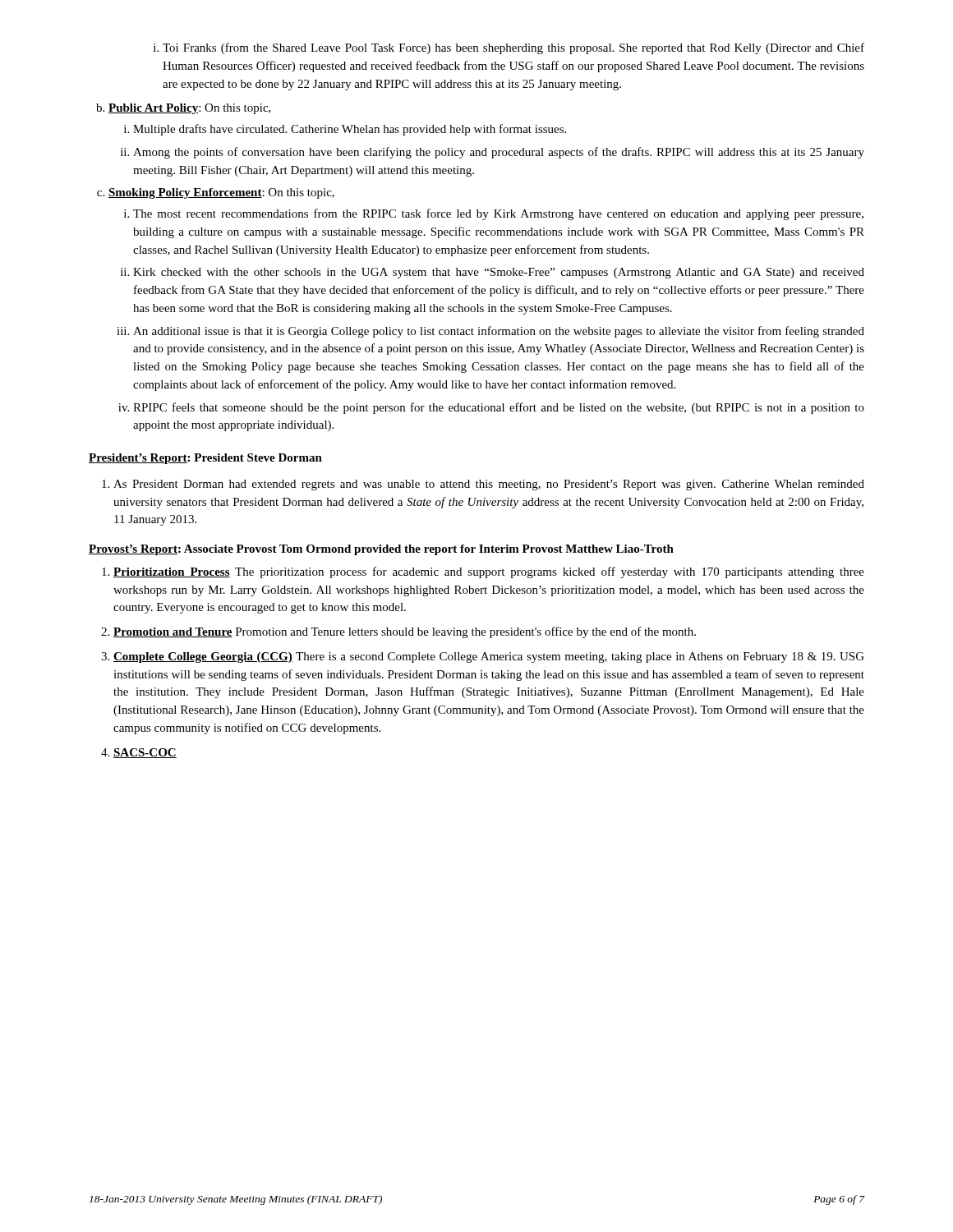Click on the element starting "Toi Franks (from the Shared Leave"
The height and width of the screenshot is (1232, 953).
(x=501, y=66)
